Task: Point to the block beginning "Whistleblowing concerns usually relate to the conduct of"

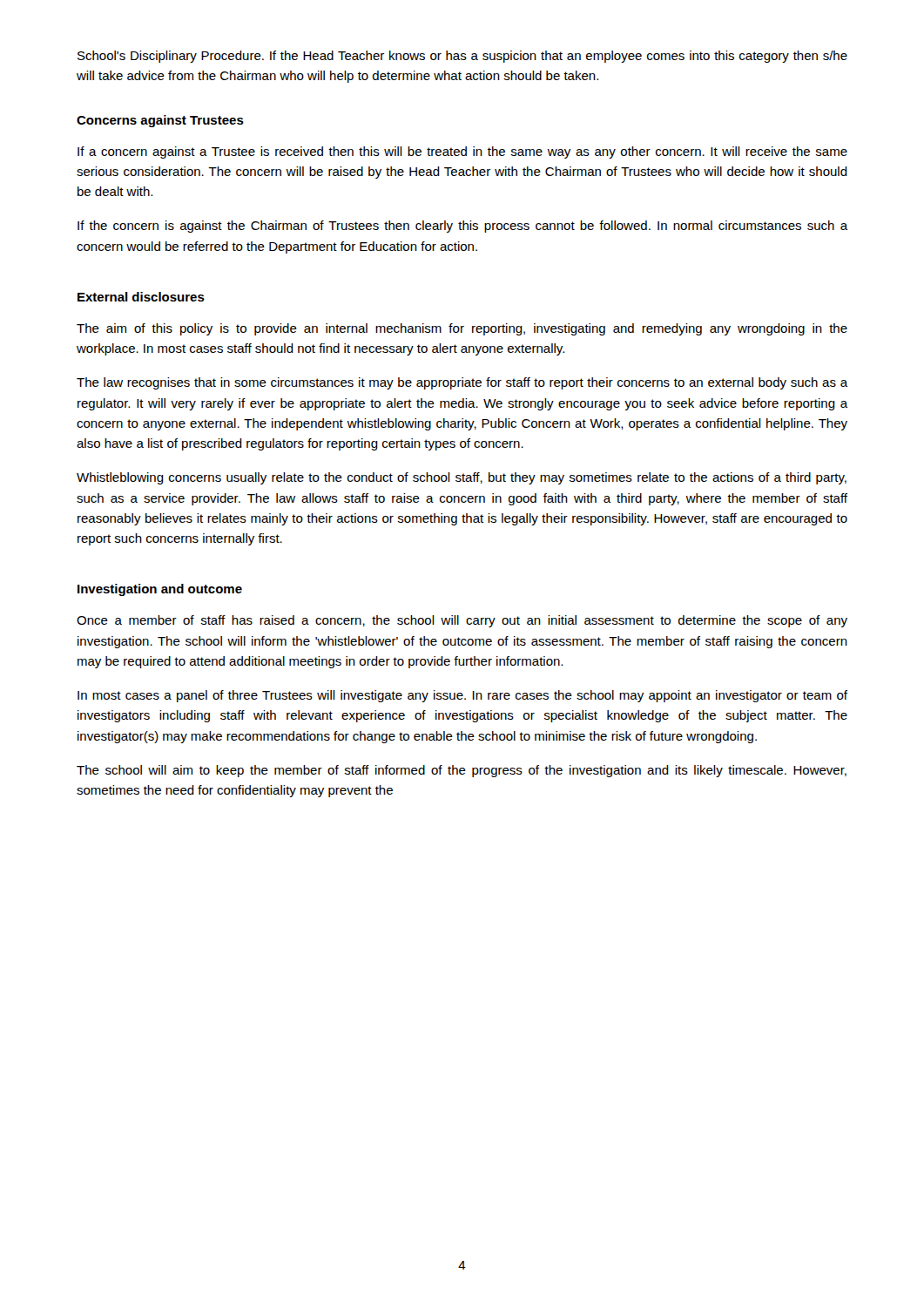Action: pos(462,508)
